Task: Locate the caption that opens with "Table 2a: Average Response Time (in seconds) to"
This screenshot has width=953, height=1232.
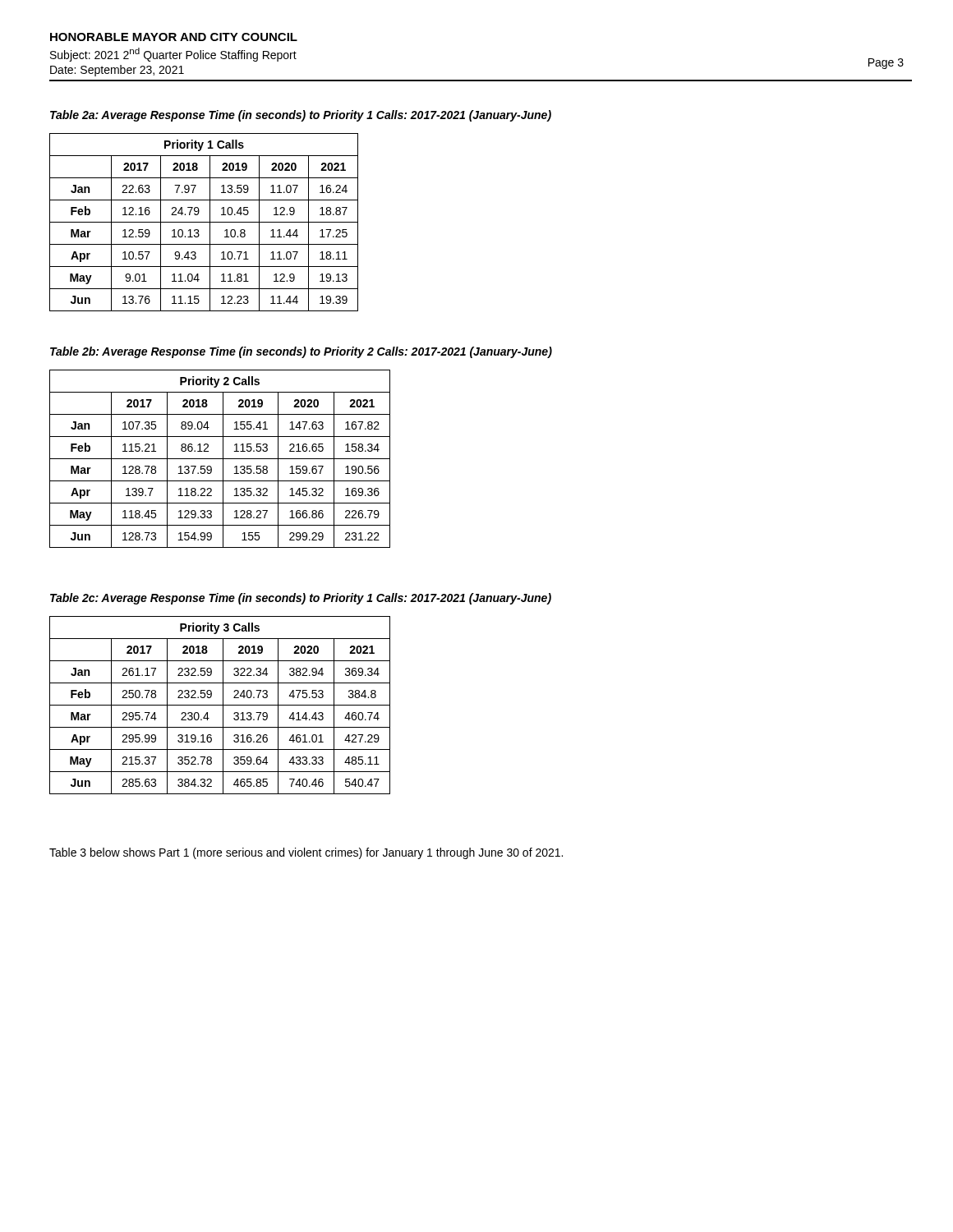Action: pyautogui.click(x=300, y=115)
